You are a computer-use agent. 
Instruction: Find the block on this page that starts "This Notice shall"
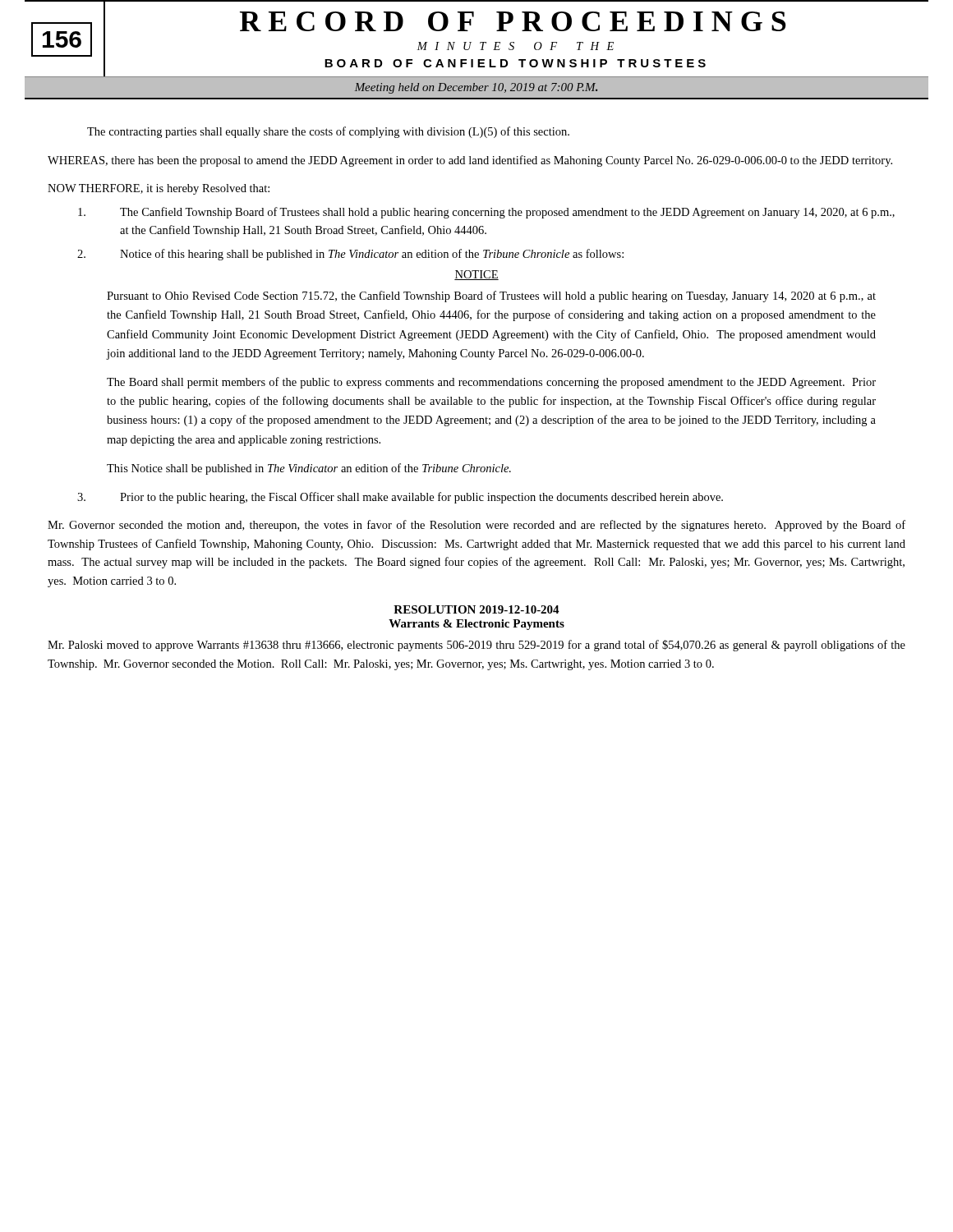309,468
